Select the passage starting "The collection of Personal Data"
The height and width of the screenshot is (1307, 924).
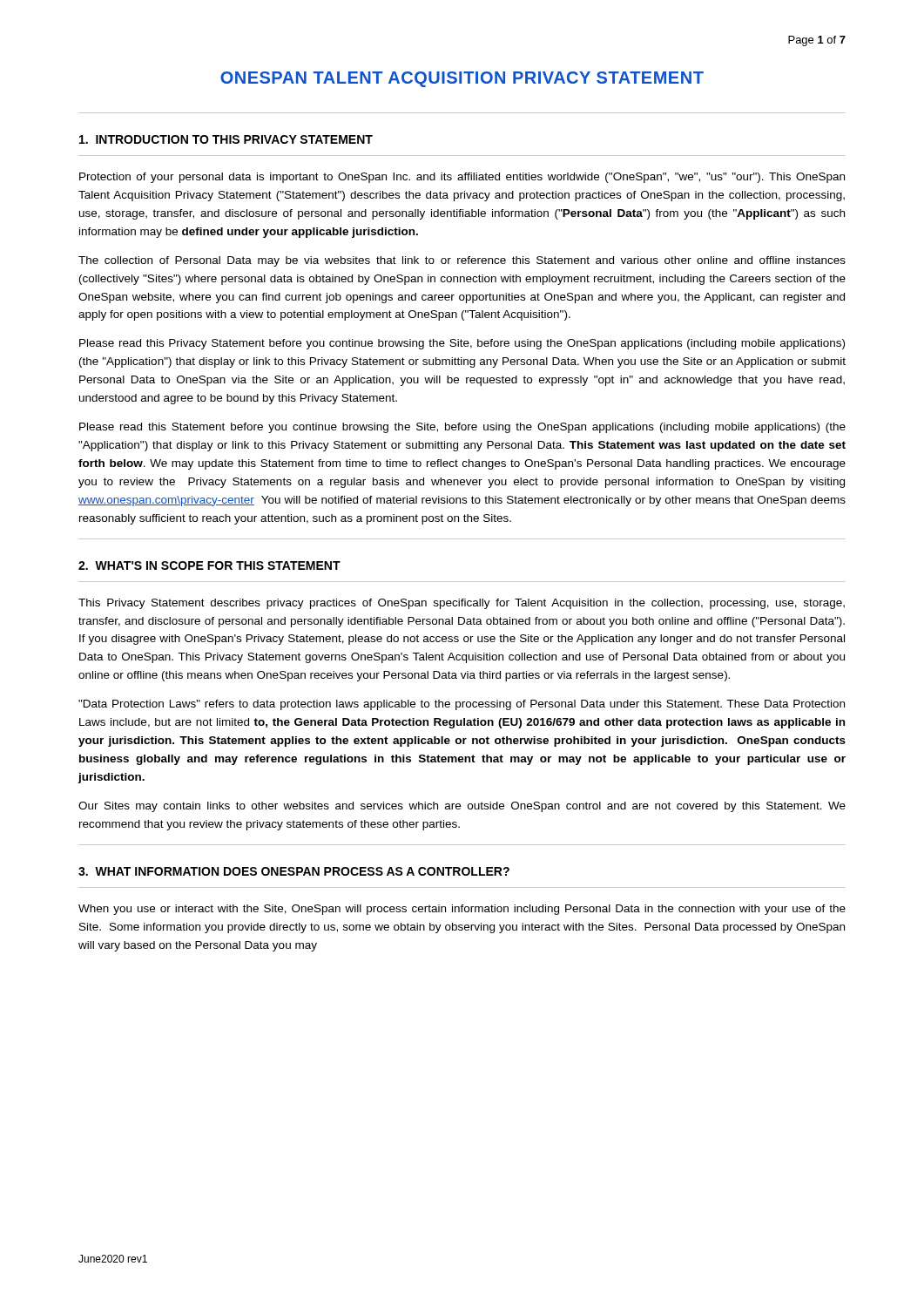coord(462,287)
